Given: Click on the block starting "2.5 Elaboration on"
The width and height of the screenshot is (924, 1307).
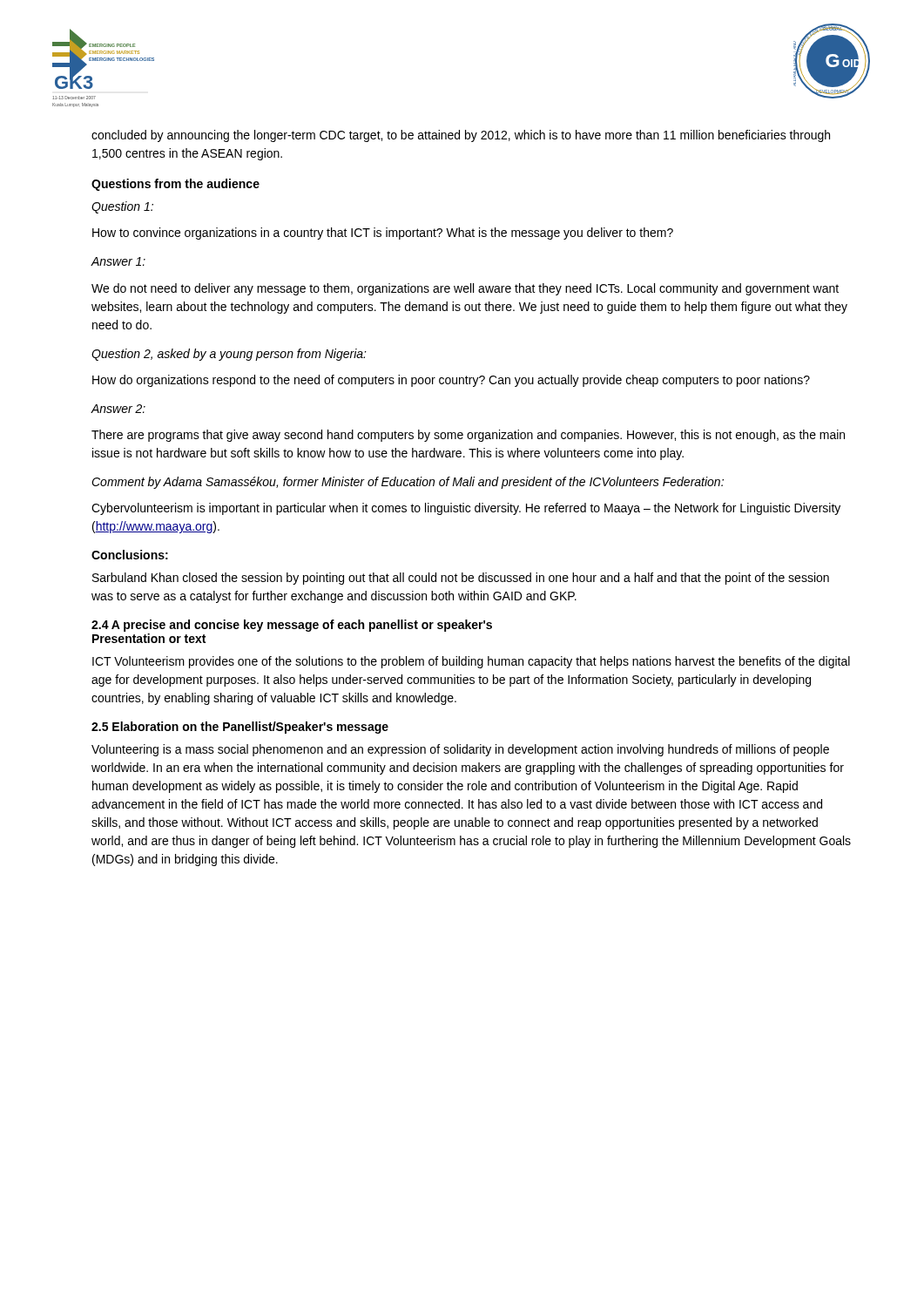Looking at the screenshot, I should tap(240, 727).
